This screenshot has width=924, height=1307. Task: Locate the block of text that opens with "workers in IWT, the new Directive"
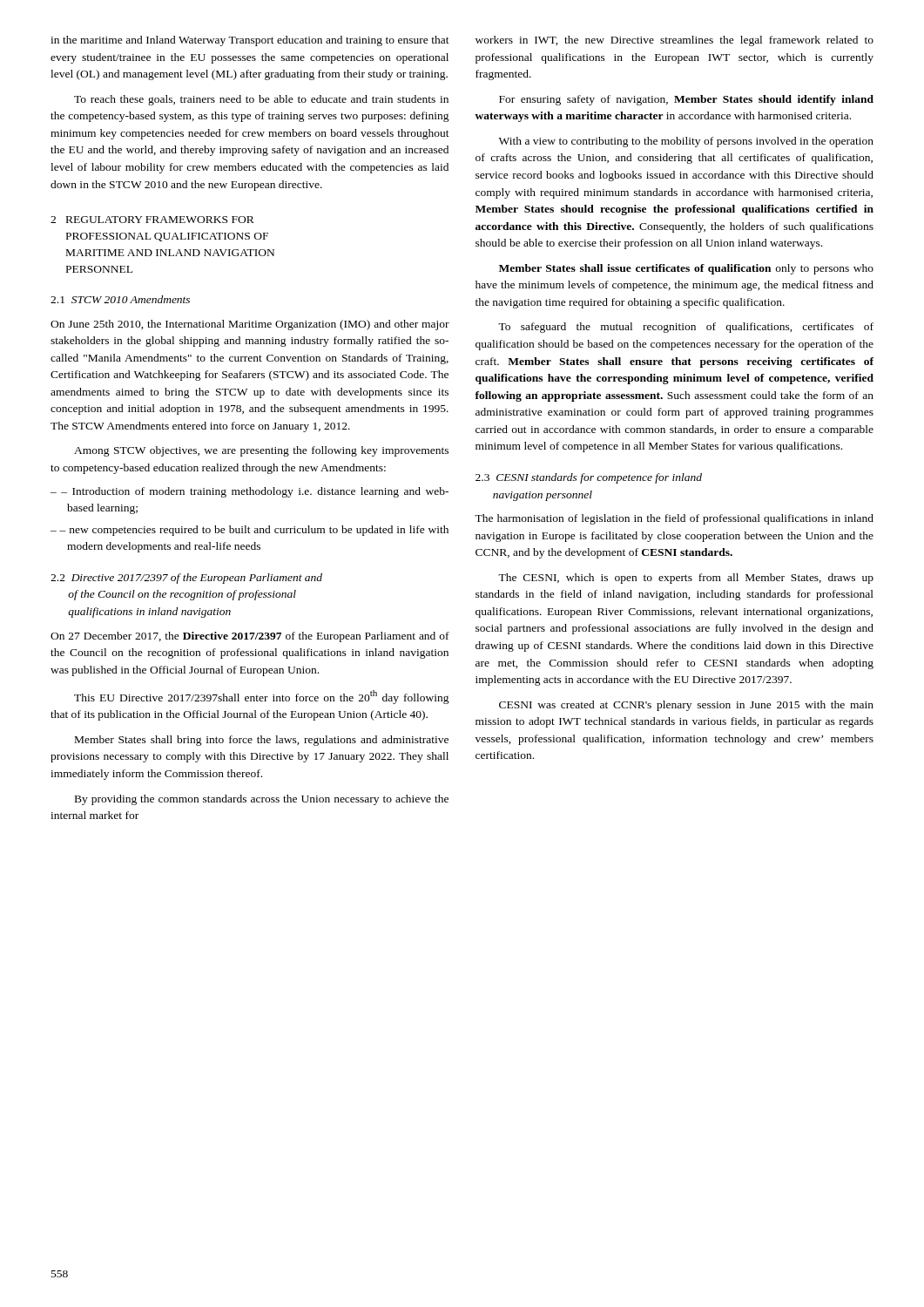[x=674, y=57]
